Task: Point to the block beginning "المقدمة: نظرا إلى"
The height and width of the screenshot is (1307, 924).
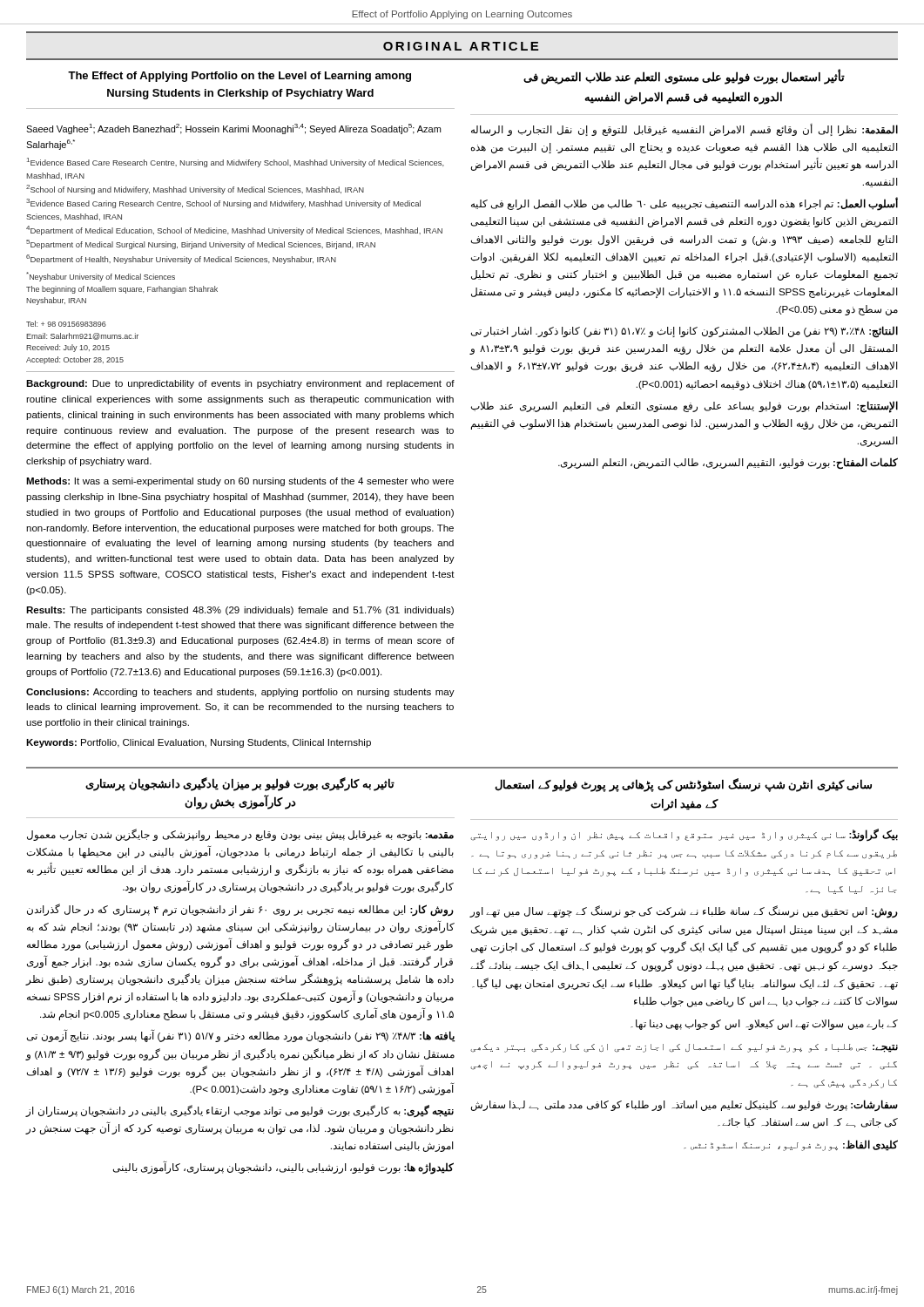Action: (684, 156)
